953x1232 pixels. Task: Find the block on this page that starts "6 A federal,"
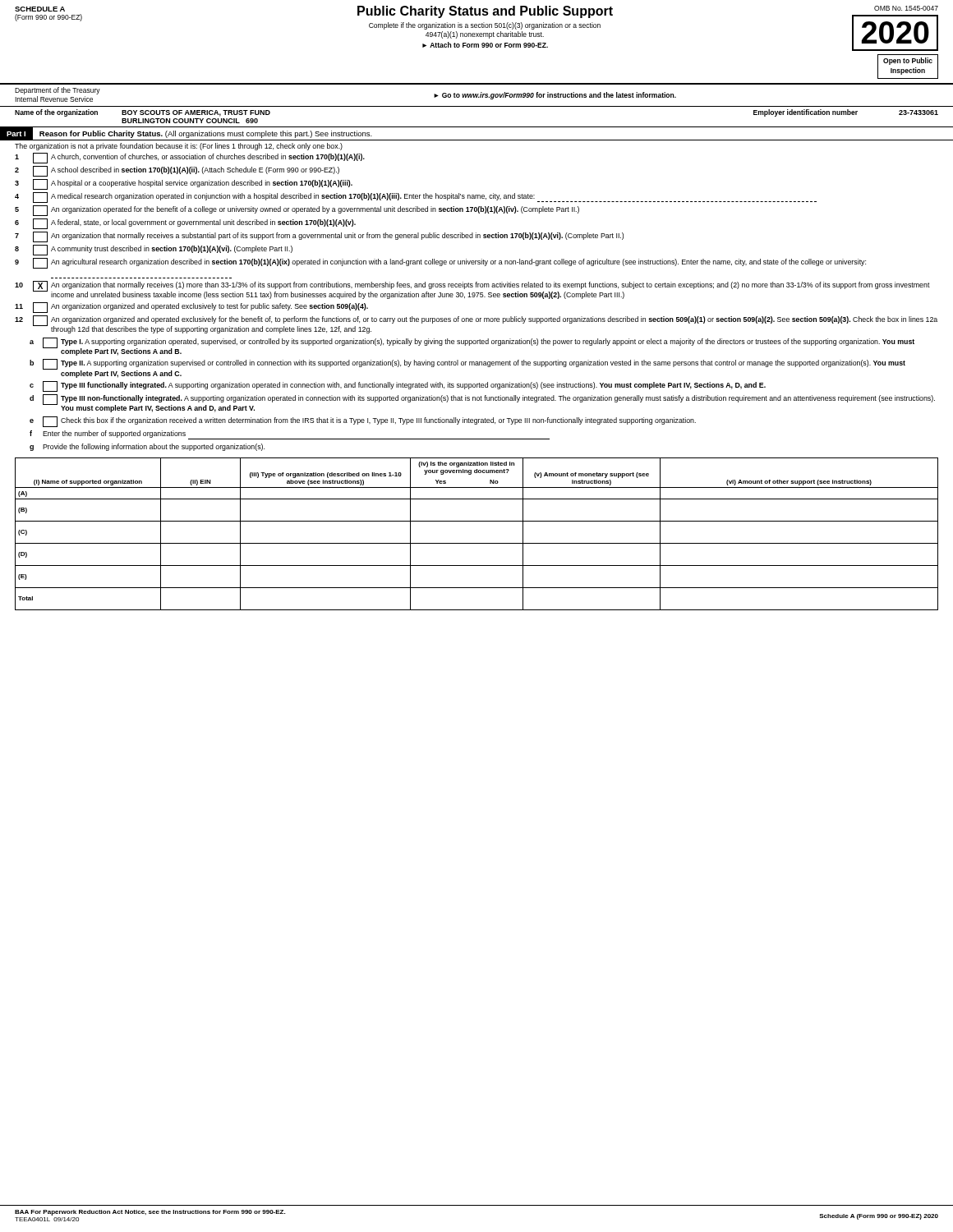[x=476, y=223]
